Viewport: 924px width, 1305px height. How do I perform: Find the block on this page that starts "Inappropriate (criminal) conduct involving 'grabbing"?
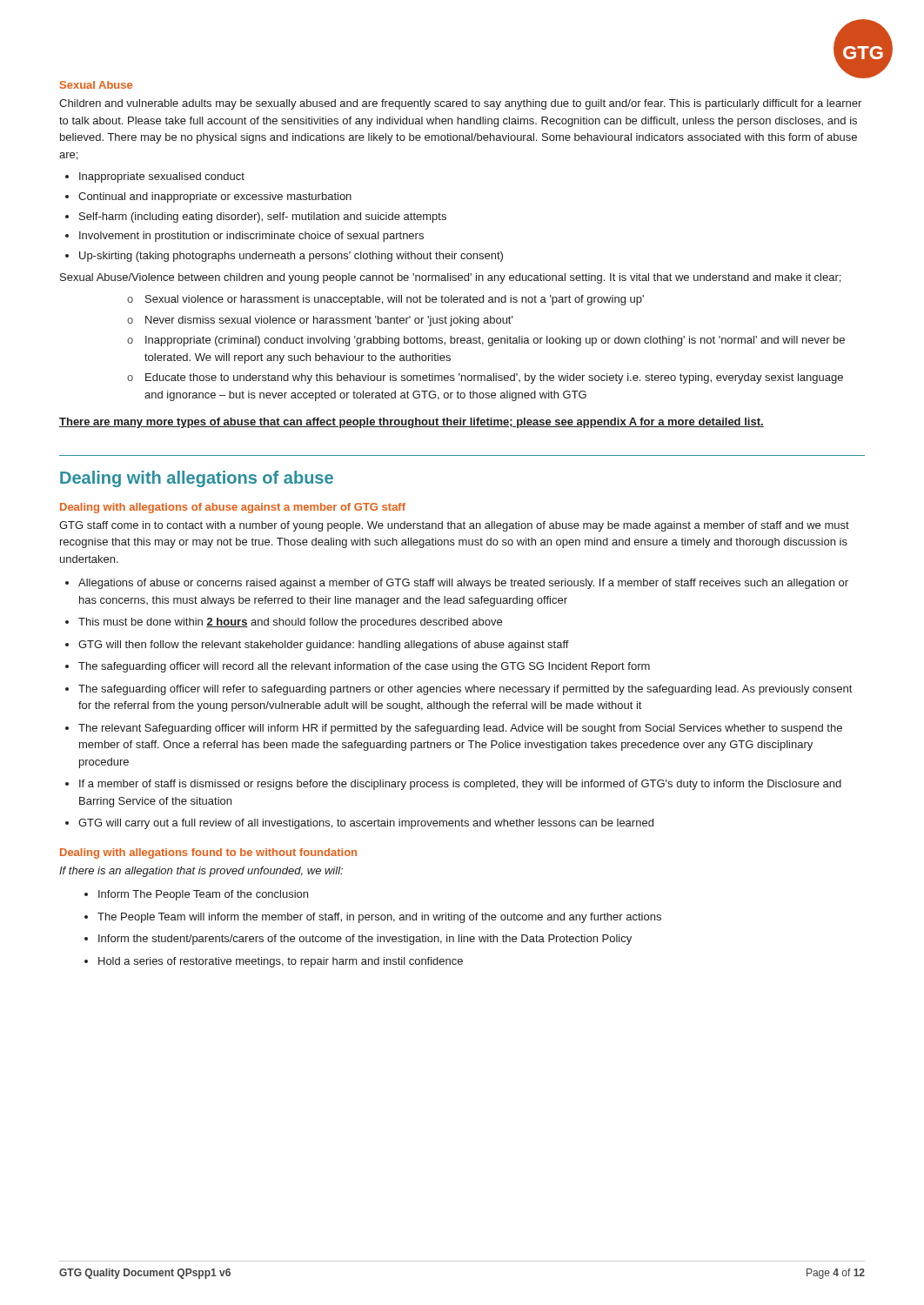pyautogui.click(x=495, y=349)
